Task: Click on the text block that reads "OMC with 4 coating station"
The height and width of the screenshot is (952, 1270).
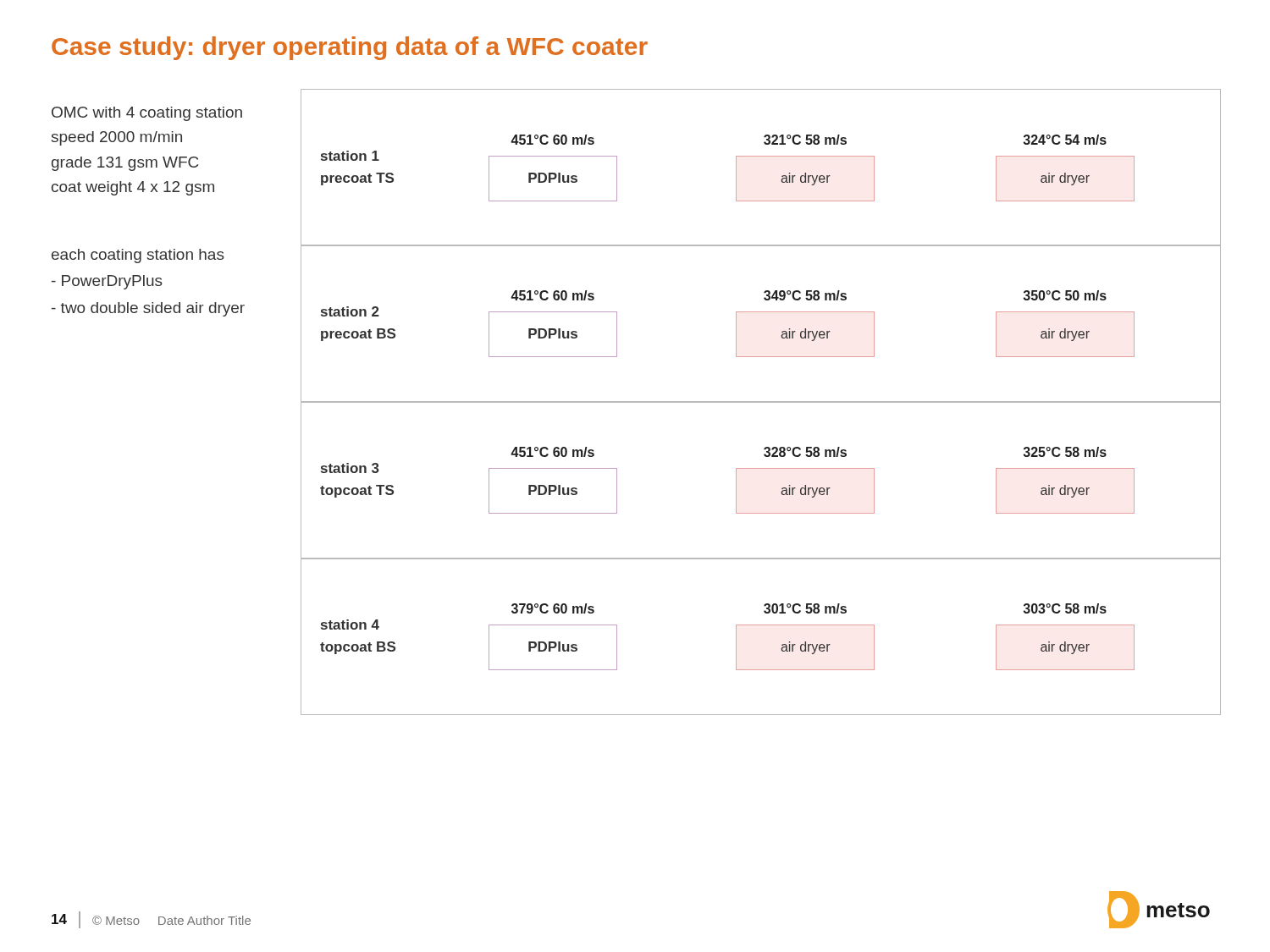Action: click(x=147, y=149)
